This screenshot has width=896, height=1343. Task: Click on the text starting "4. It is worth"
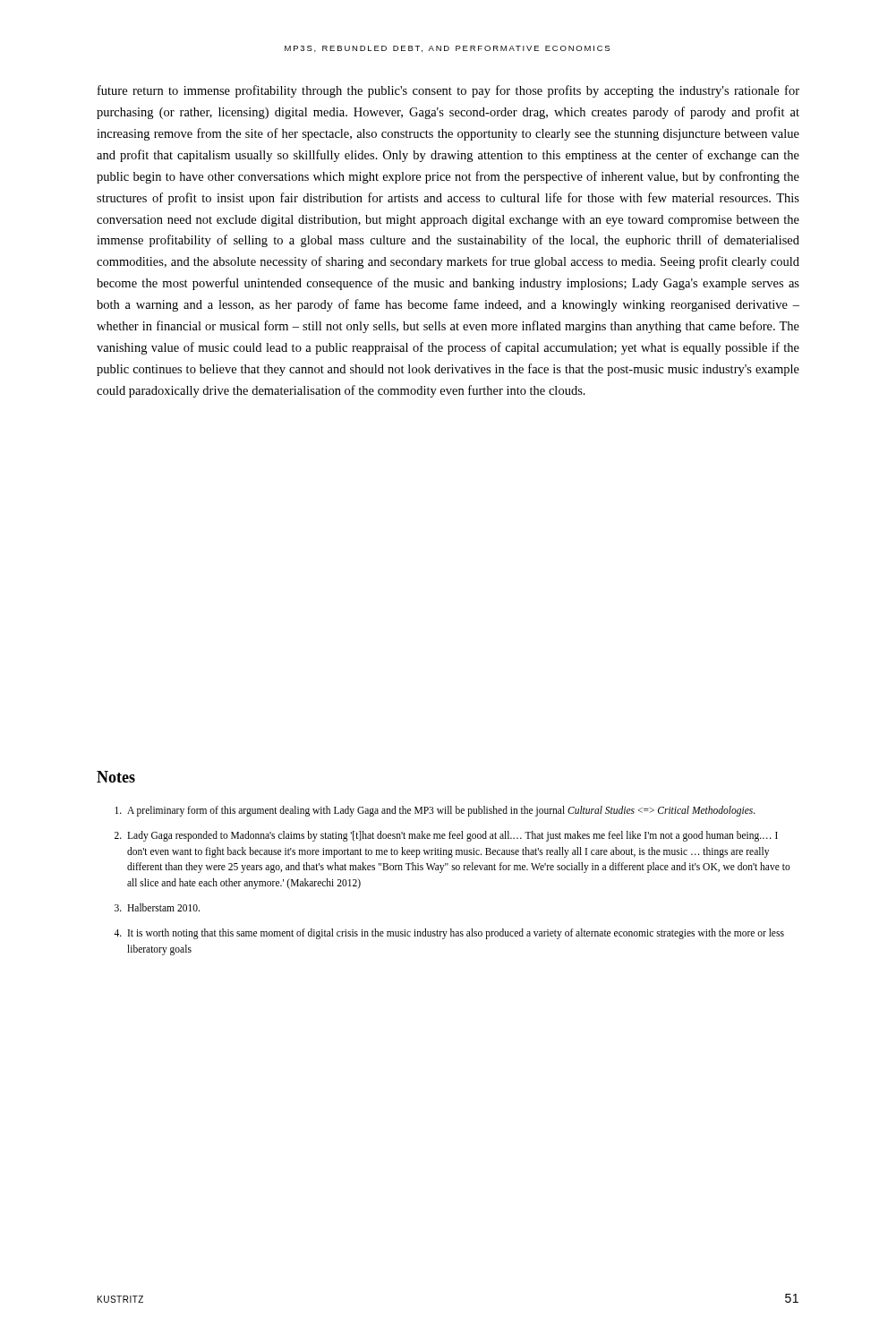tap(448, 942)
